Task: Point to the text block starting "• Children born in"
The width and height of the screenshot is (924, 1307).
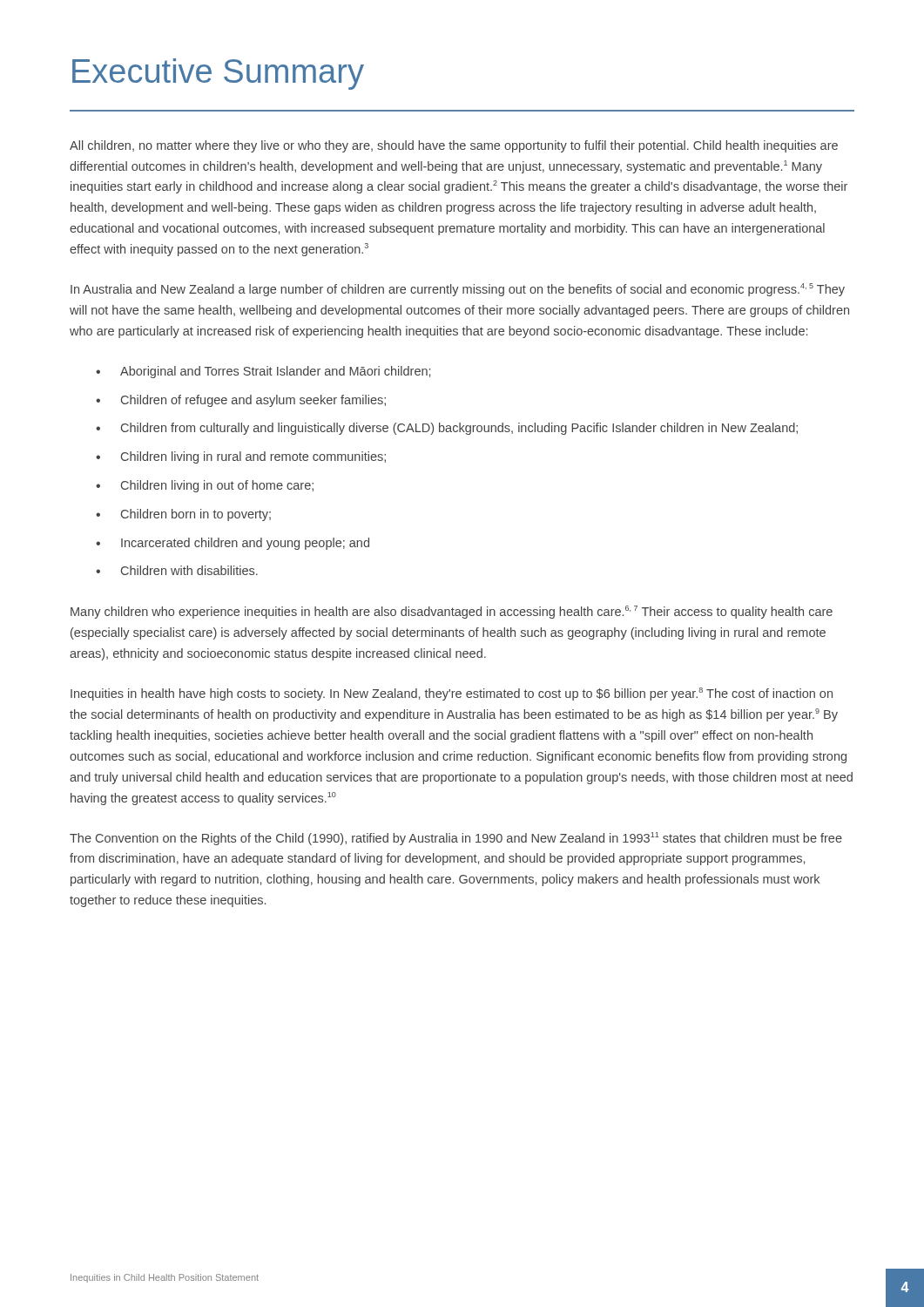Action: pos(184,515)
